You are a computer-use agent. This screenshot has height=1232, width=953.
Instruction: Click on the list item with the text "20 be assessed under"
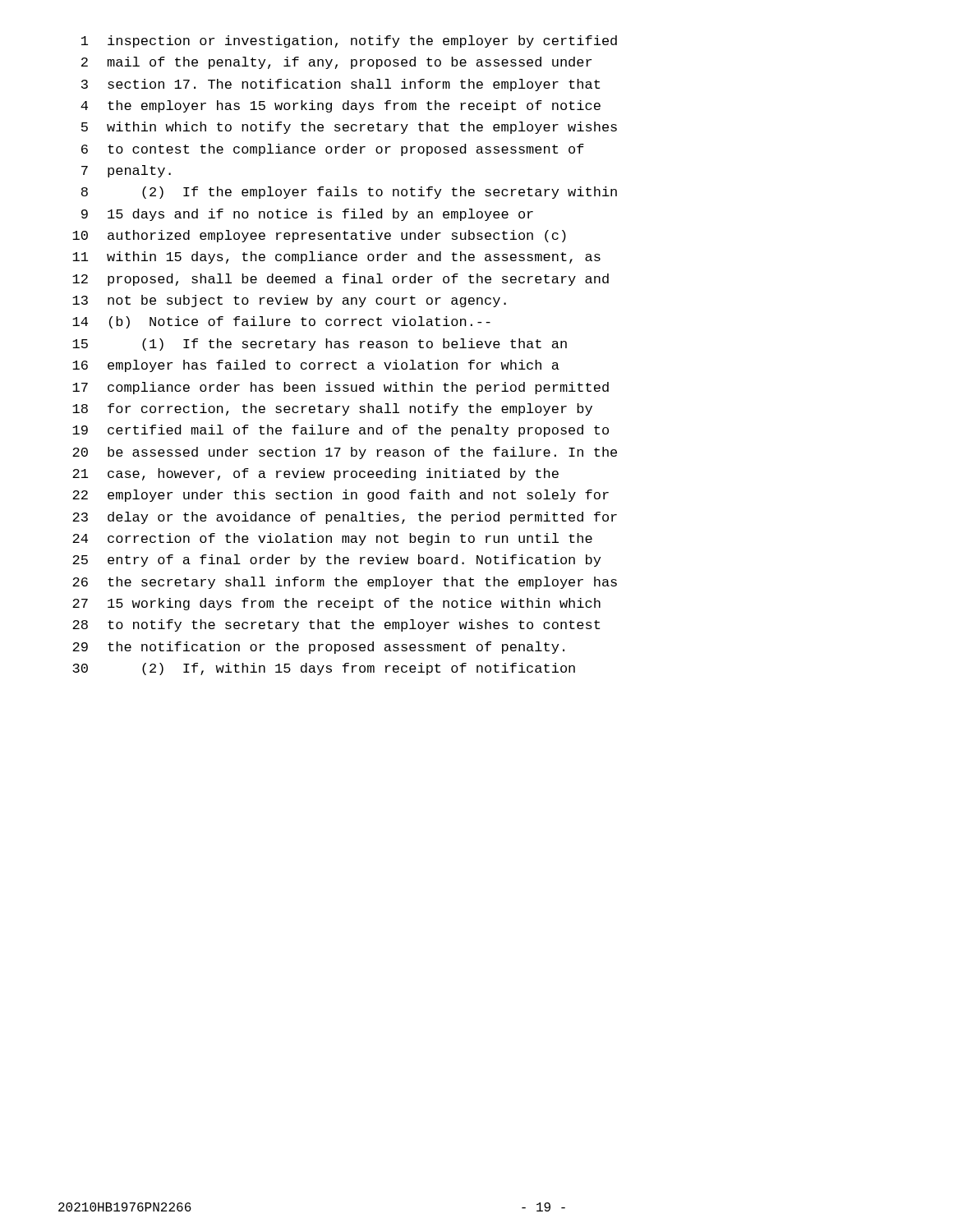point(476,453)
